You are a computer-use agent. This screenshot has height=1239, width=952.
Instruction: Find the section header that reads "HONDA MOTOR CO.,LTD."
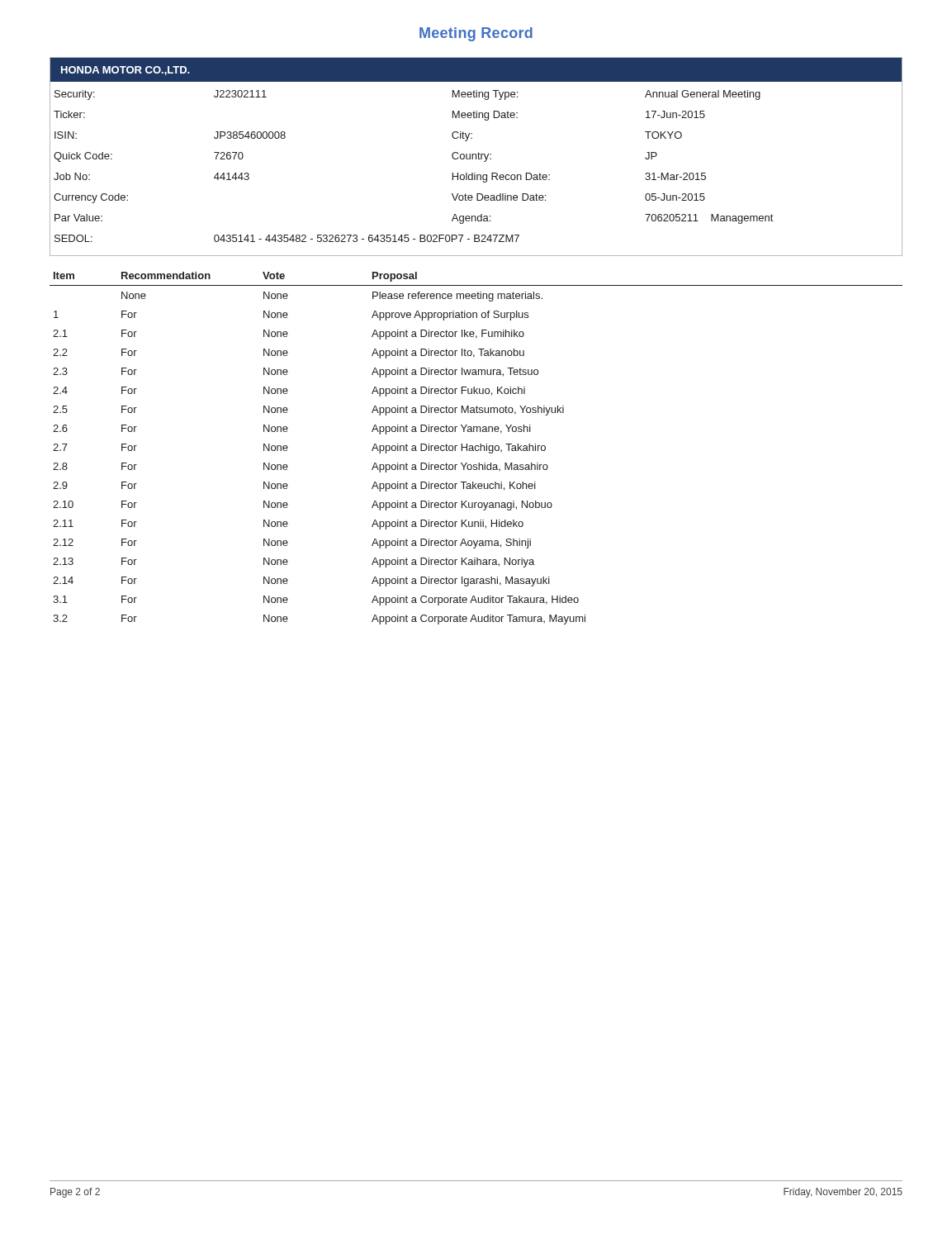(x=125, y=70)
